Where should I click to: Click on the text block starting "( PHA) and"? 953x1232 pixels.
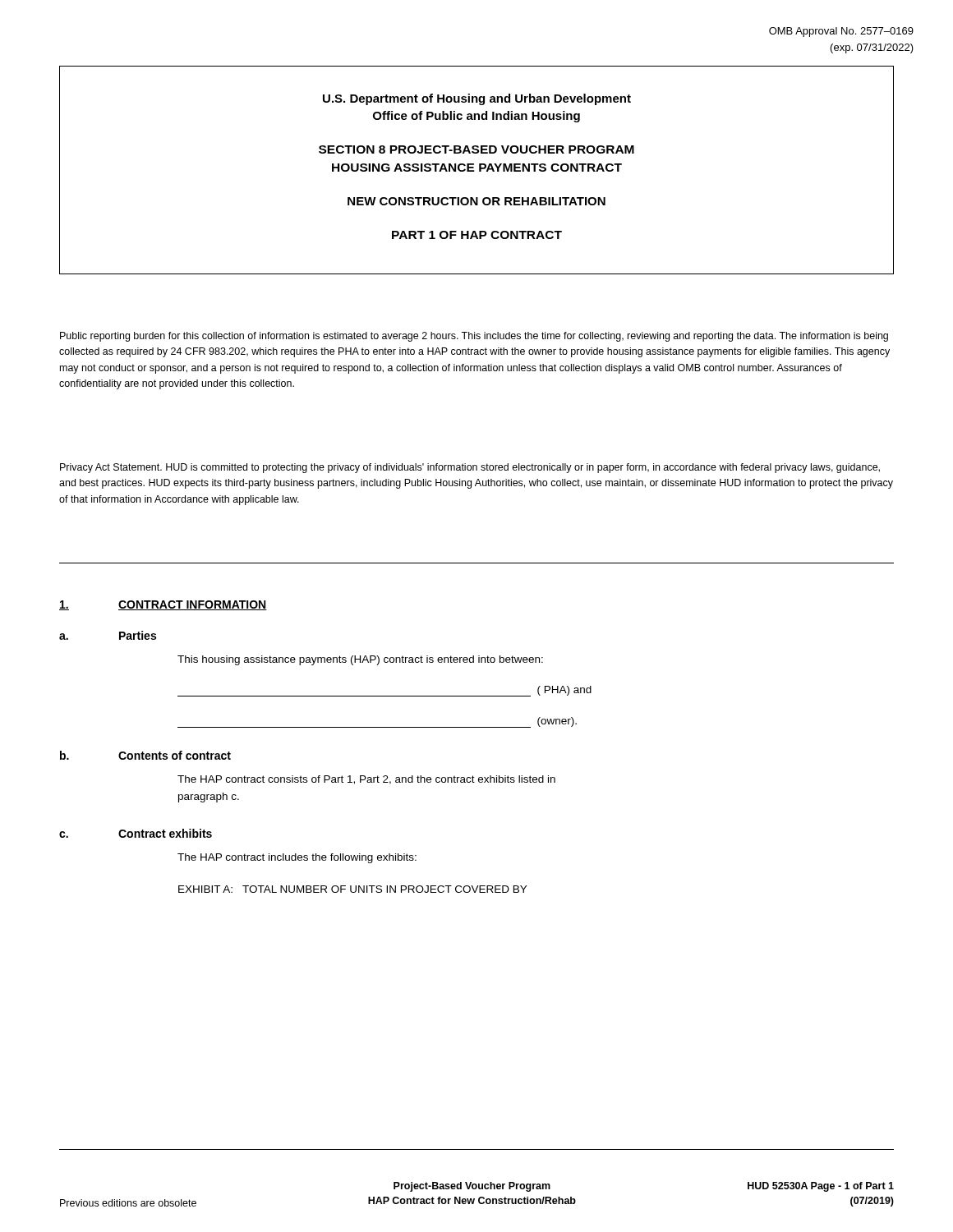385,690
